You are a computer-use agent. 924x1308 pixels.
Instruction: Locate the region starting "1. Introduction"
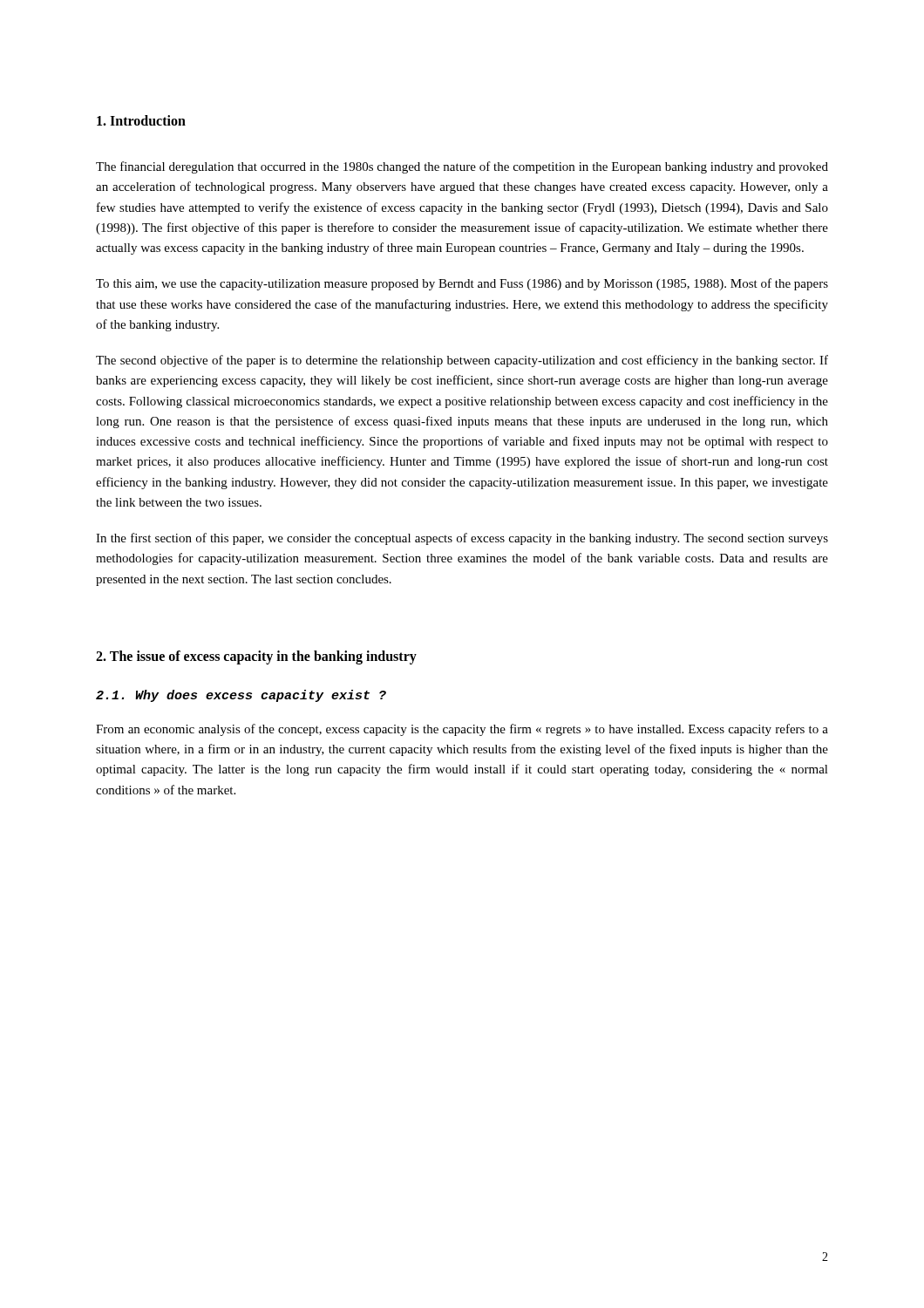point(141,121)
